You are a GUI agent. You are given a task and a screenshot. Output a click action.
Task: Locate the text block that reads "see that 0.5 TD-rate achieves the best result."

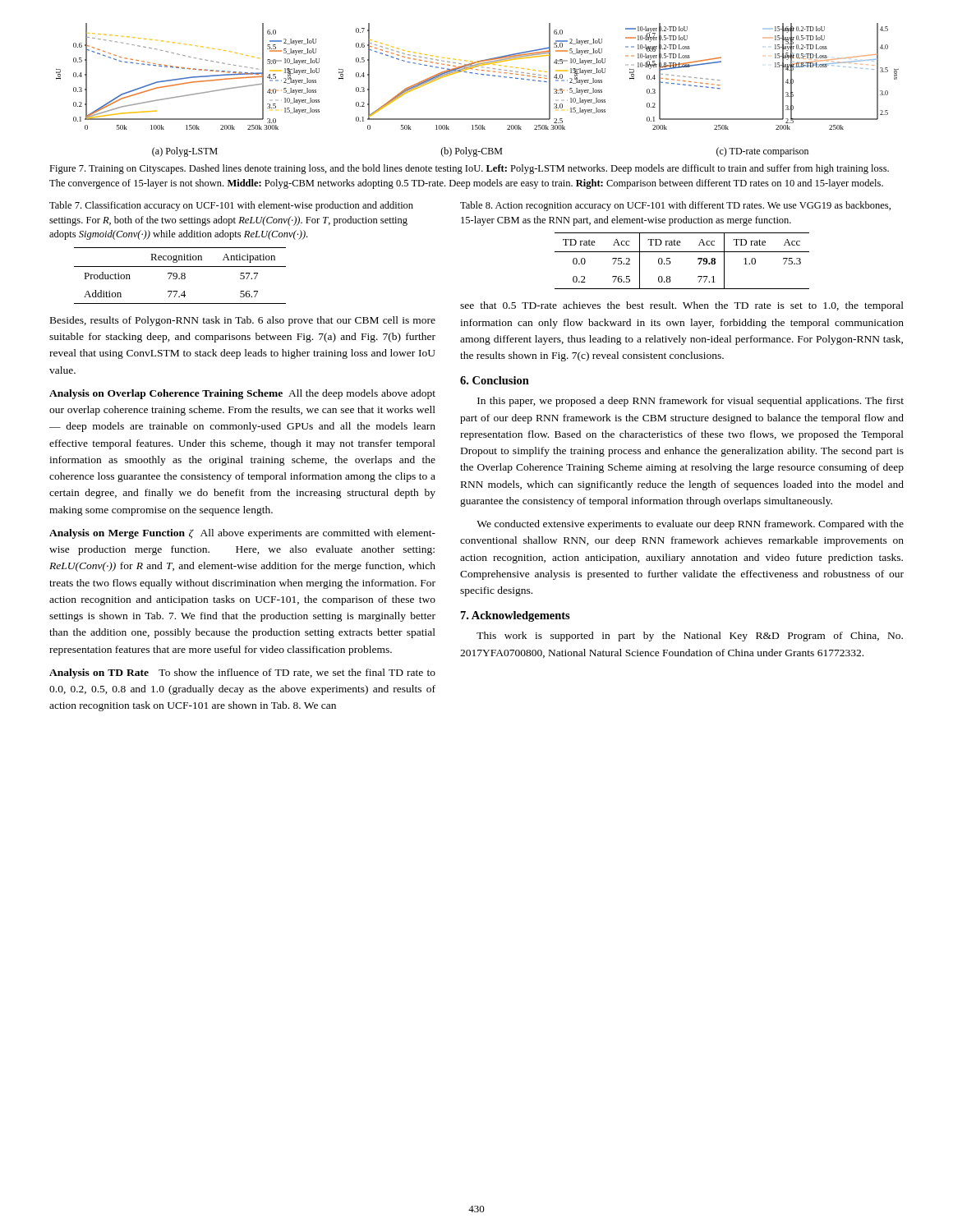pyautogui.click(x=682, y=330)
